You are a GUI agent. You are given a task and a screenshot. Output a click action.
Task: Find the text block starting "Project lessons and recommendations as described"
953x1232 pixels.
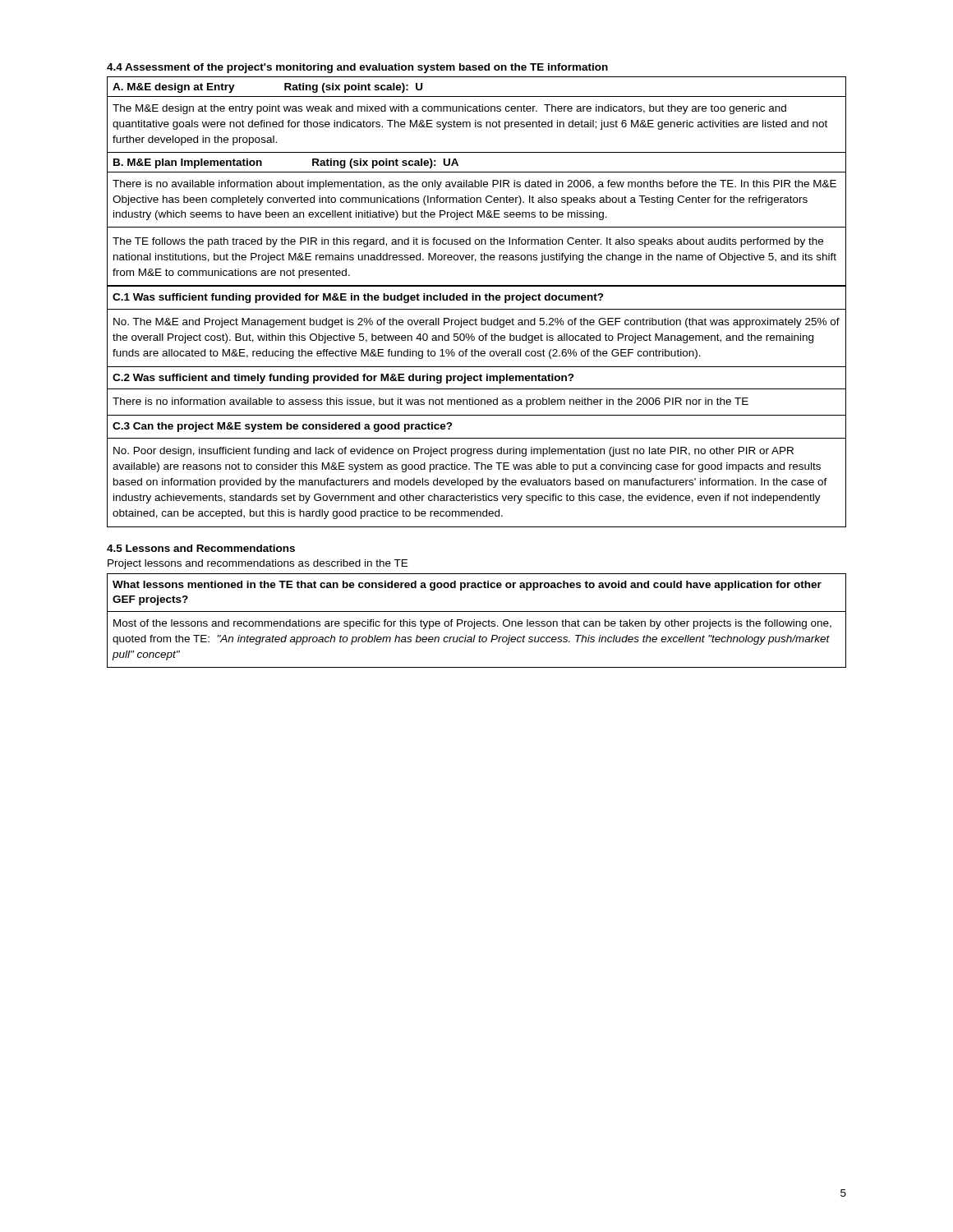pos(257,563)
